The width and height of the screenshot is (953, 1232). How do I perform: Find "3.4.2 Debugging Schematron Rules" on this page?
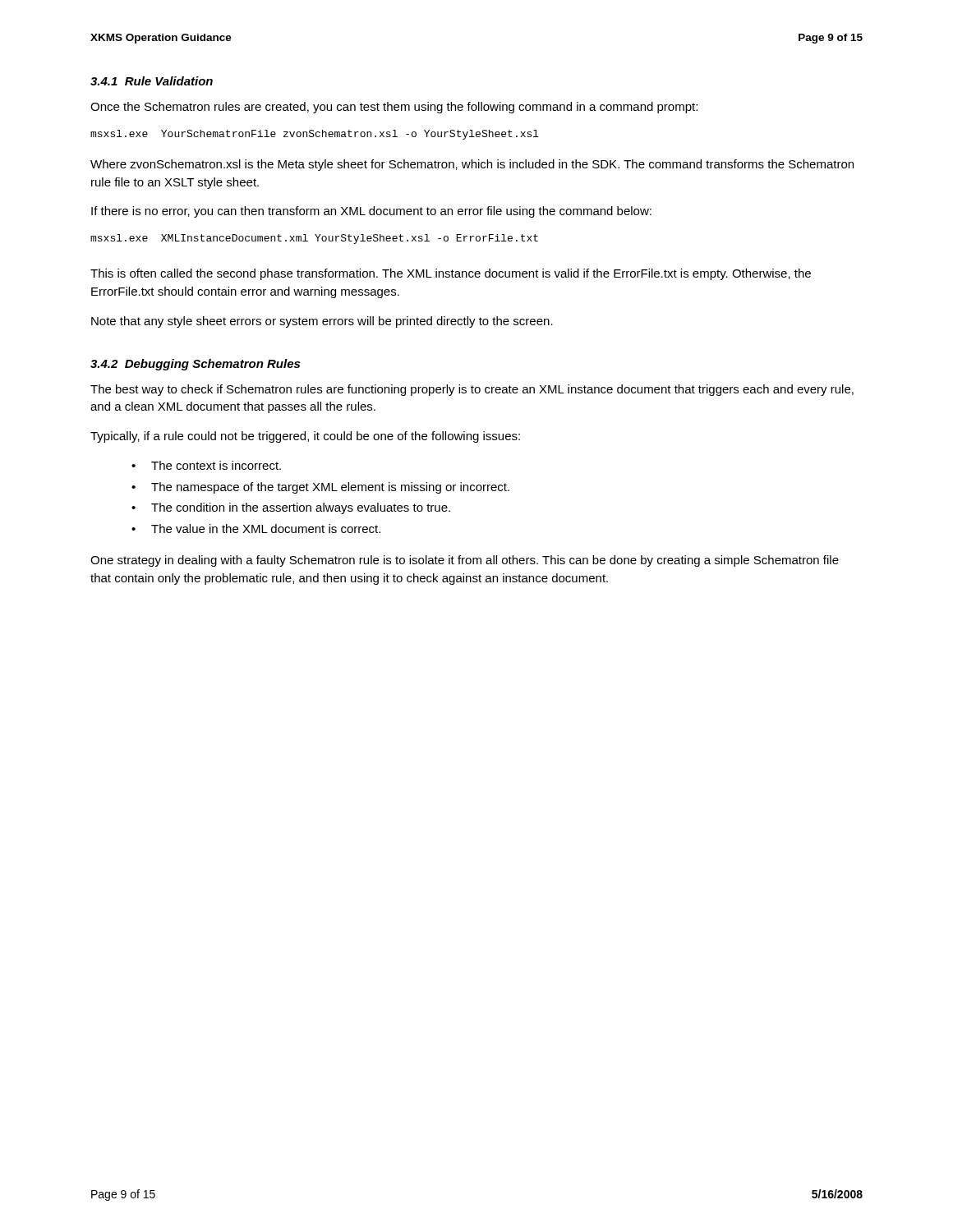[195, 363]
